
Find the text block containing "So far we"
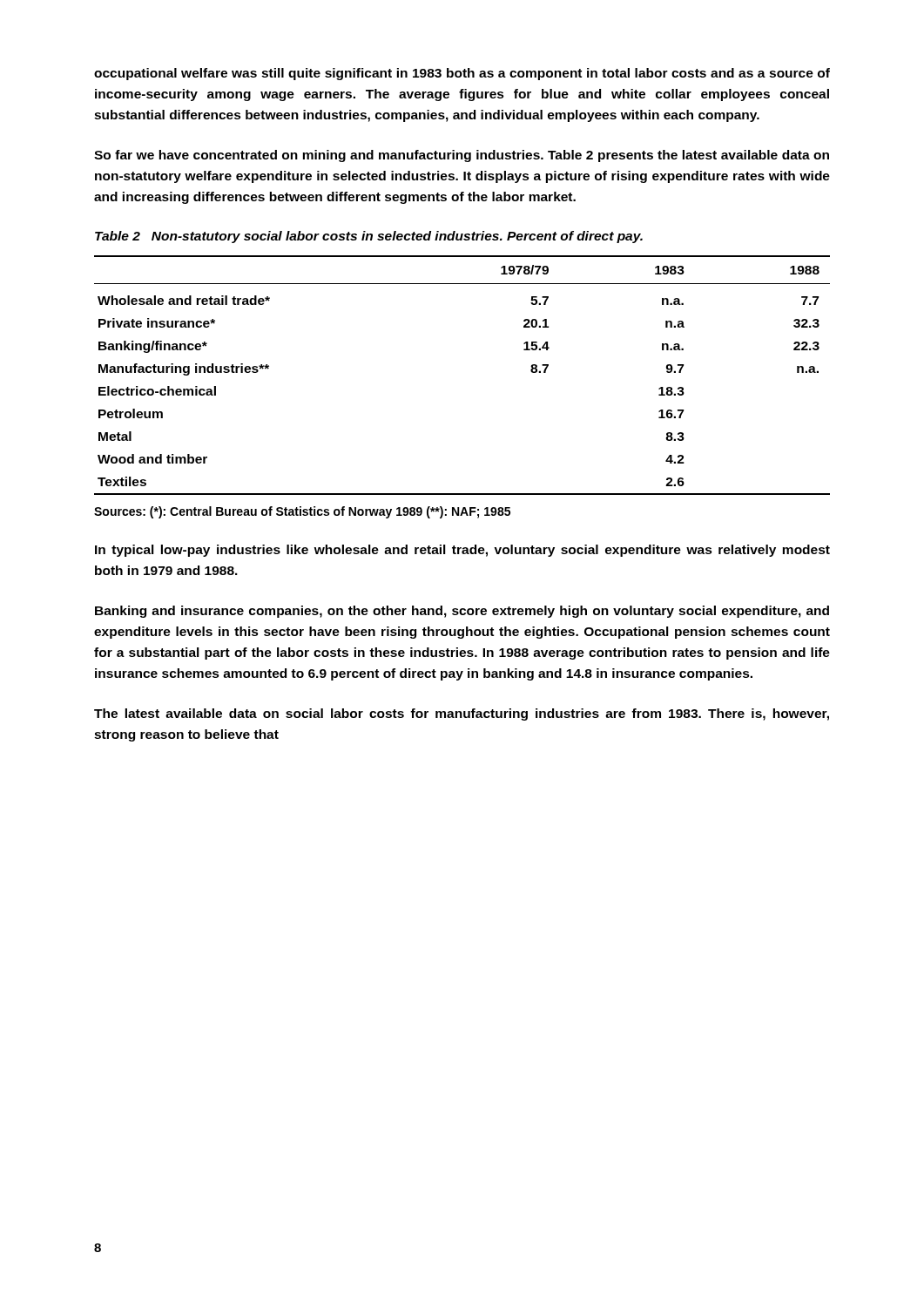[x=462, y=176]
